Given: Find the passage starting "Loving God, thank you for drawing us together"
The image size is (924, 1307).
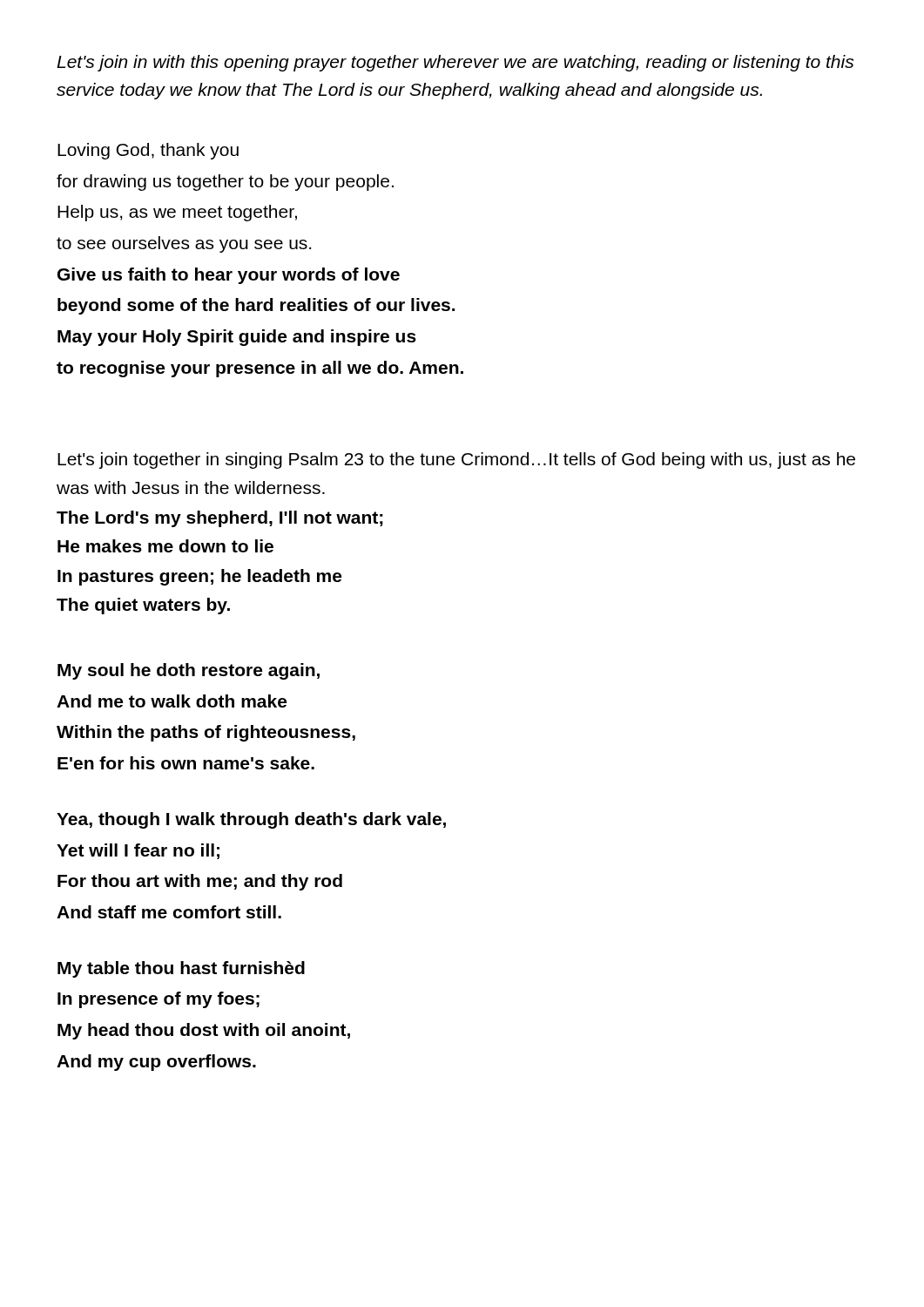Looking at the screenshot, I should [261, 258].
